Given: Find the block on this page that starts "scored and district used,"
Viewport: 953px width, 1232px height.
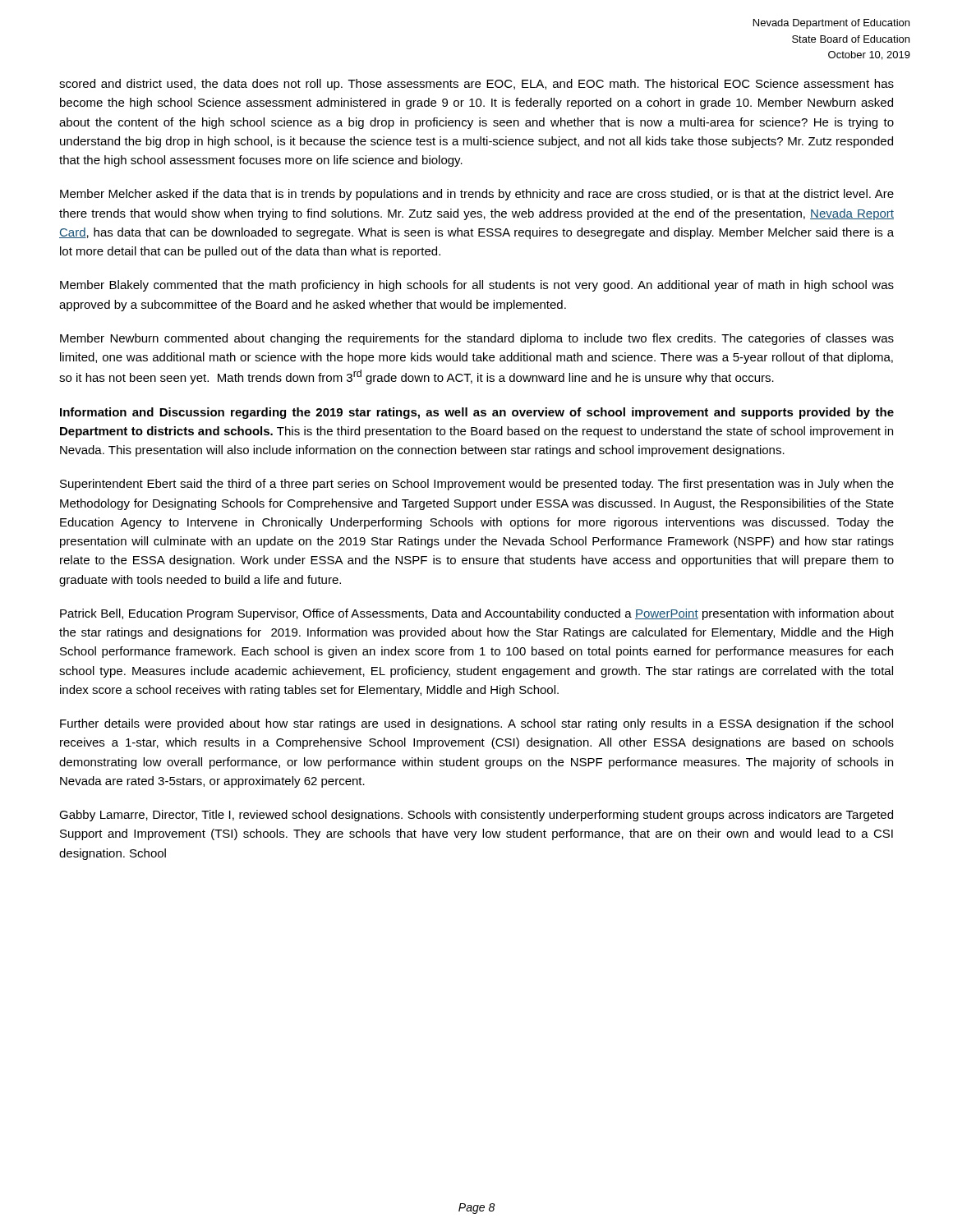Looking at the screenshot, I should tap(476, 122).
